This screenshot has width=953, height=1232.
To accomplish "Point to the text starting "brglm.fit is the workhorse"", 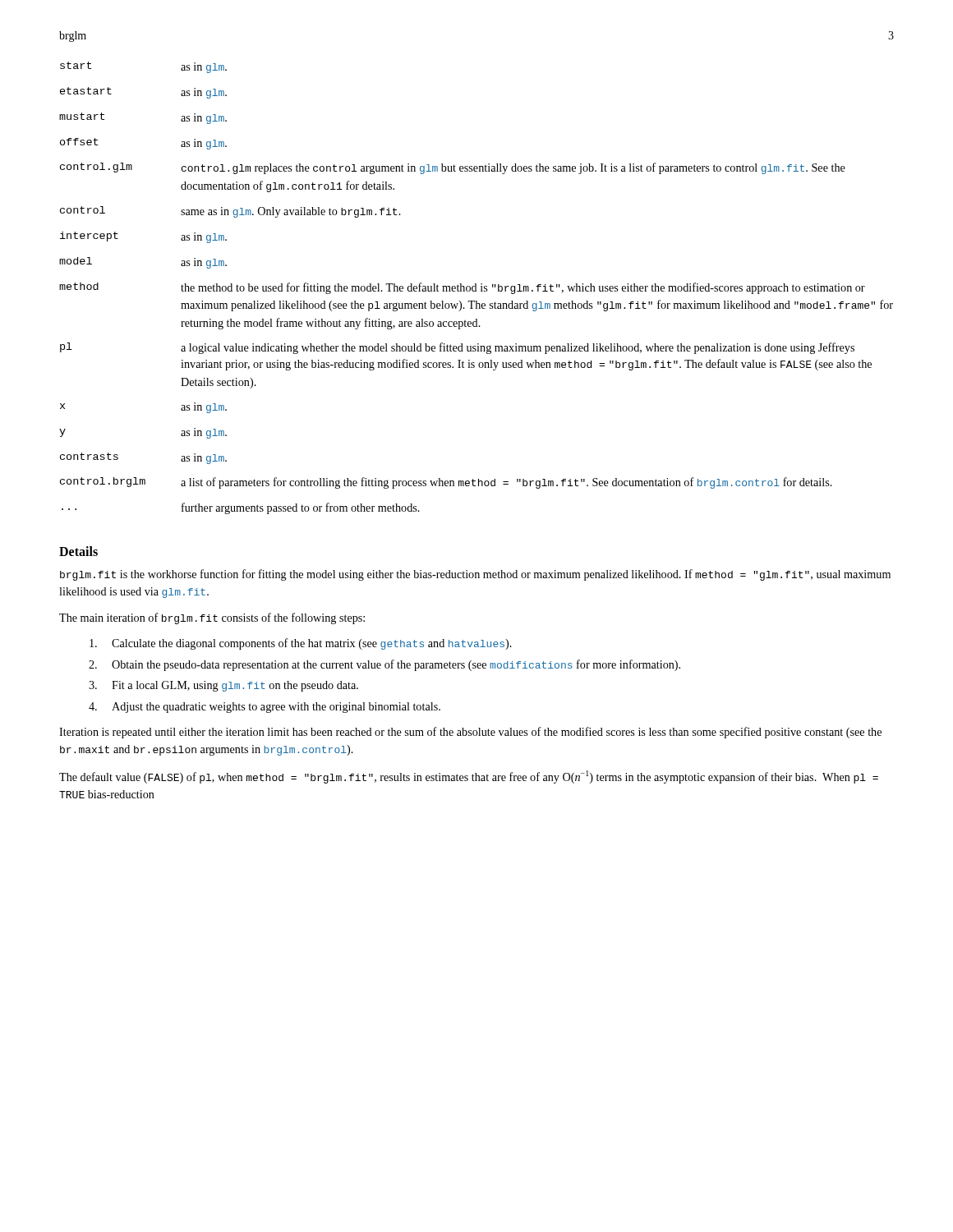I will click(x=475, y=583).
